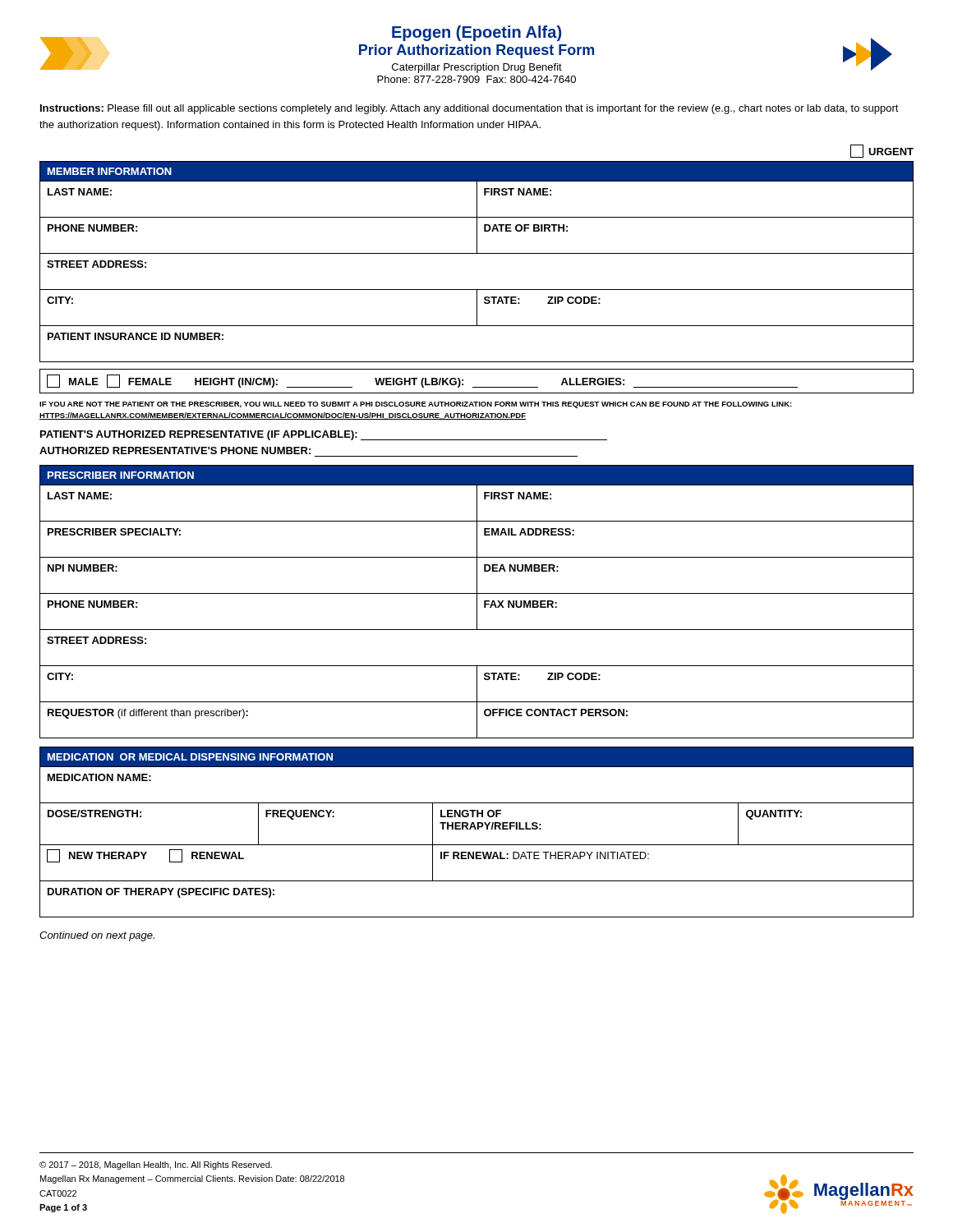
Task: Click where it says "MALE FEMALE HEIGHT (IN/CM): WEIGHT (LB/KG): ALLERGIES:"
Action: 422,381
